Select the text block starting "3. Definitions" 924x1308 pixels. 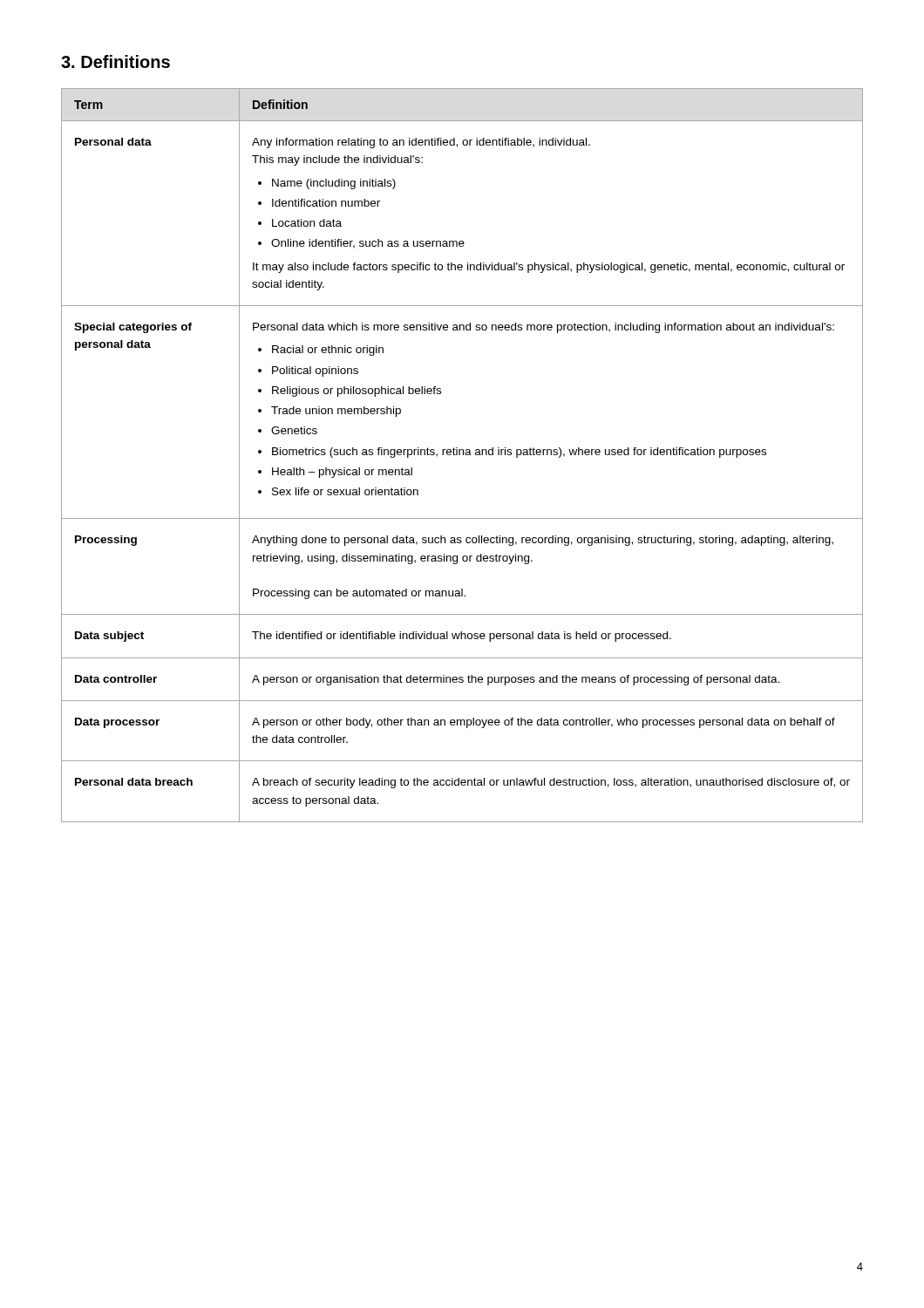(x=116, y=62)
